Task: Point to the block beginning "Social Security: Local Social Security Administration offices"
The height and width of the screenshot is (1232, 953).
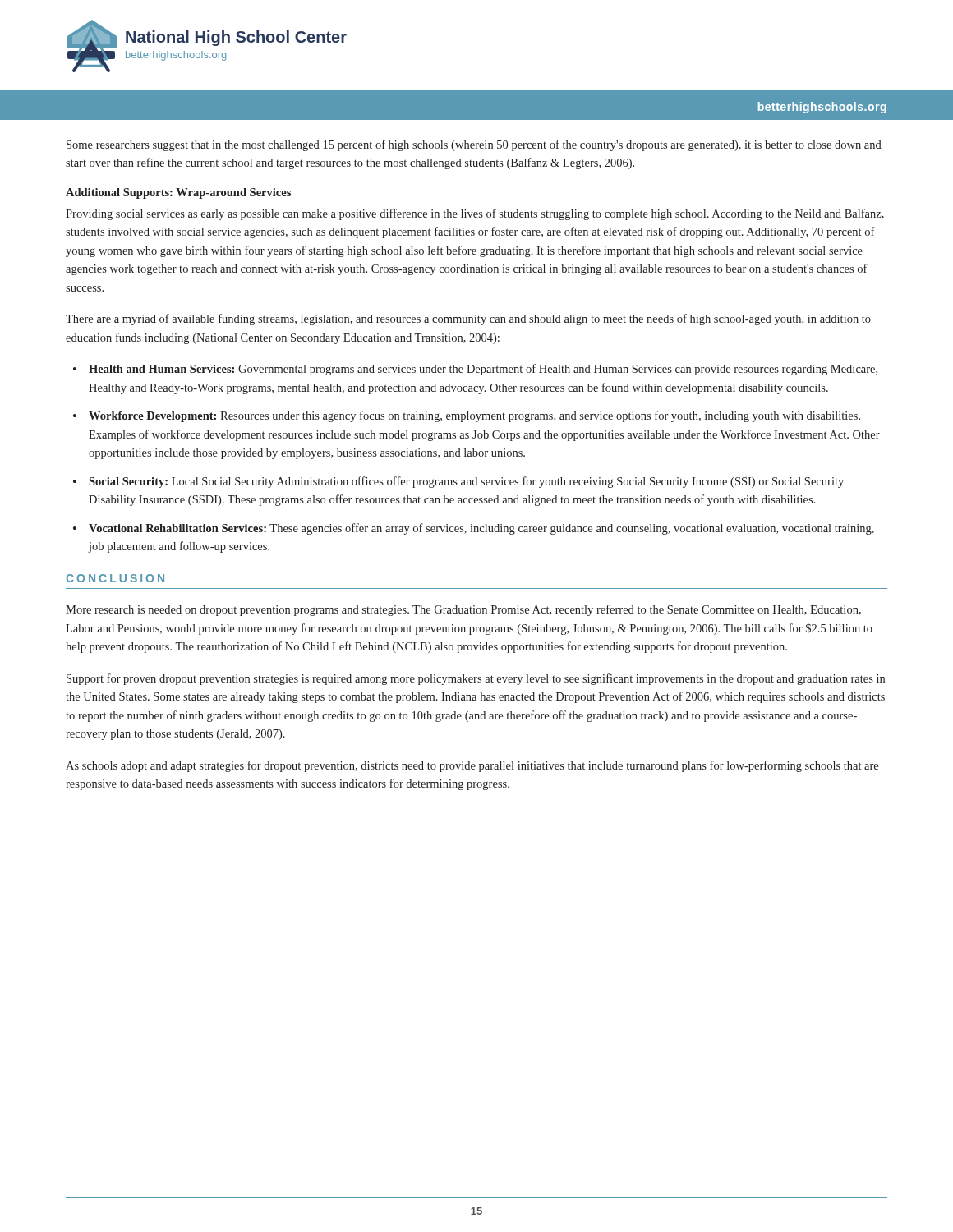Action: pyautogui.click(x=466, y=490)
